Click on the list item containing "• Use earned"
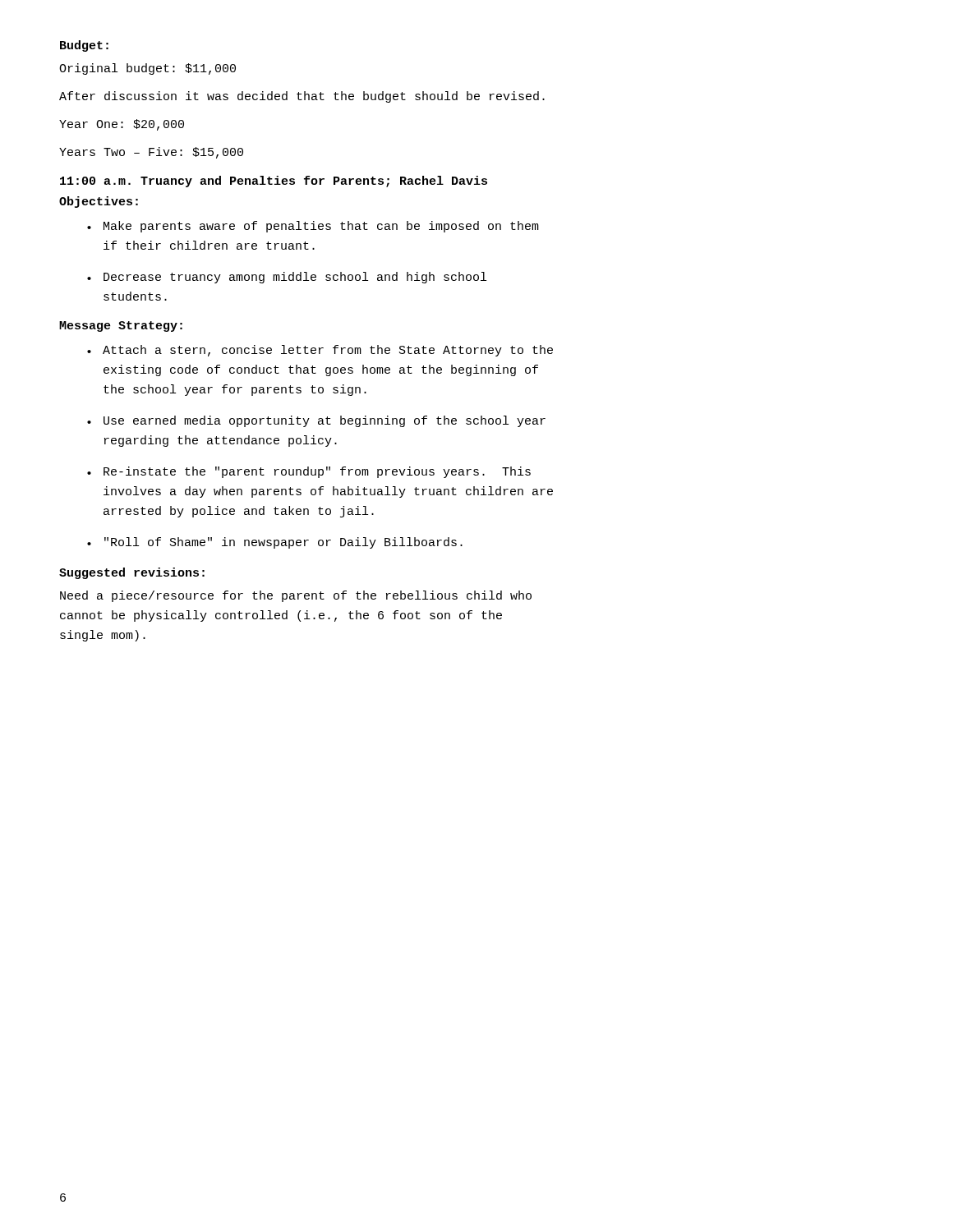Screen dimensions: 1232x953 (x=490, y=432)
